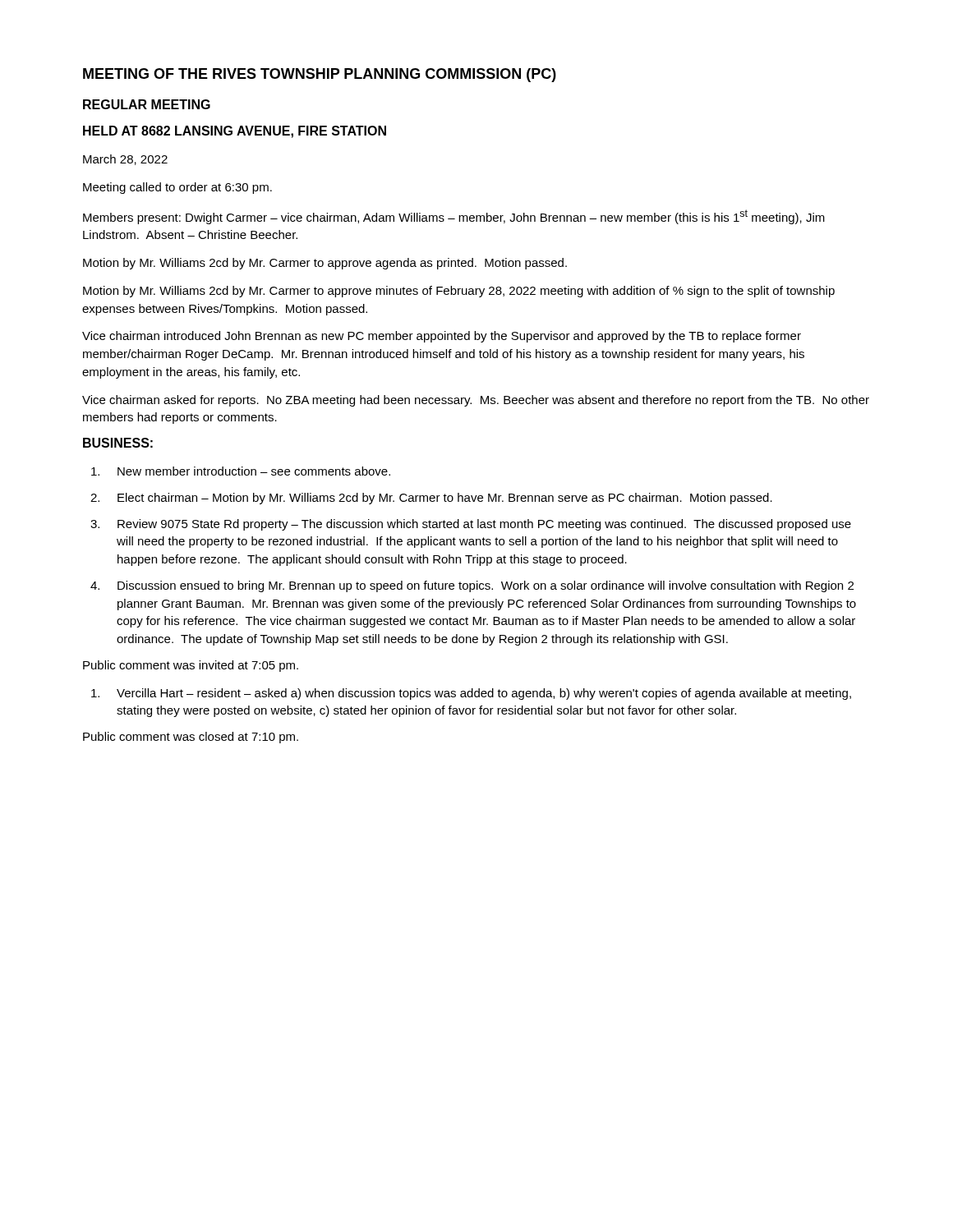Image resolution: width=953 pixels, height=1232 pixels.
Task: Point to the text starting "Vercilla Hart – resident –"
Action: [481, 702]
